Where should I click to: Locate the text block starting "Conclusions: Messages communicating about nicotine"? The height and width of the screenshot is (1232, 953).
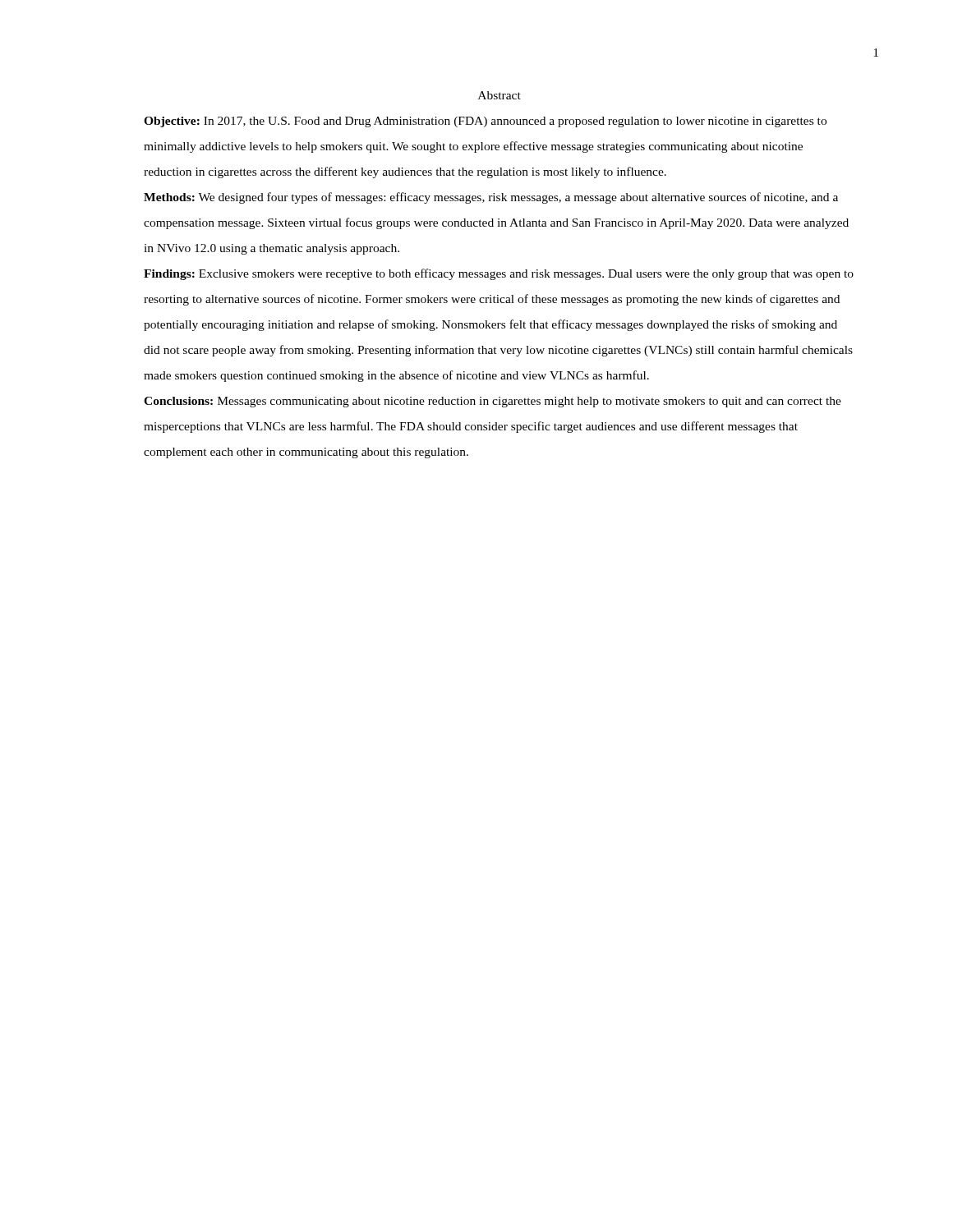pos(493,426)
